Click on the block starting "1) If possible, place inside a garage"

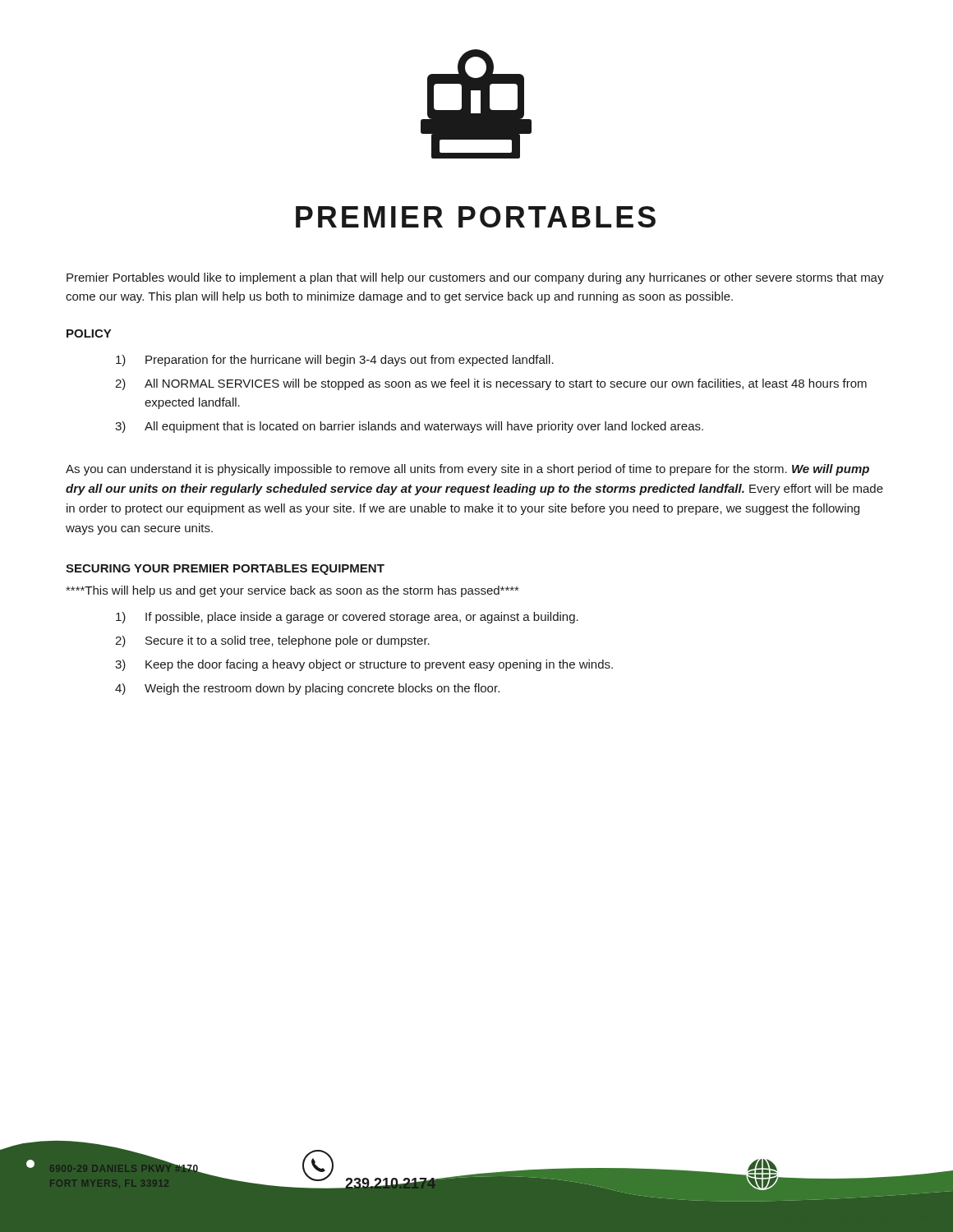(x=347, y=616)
